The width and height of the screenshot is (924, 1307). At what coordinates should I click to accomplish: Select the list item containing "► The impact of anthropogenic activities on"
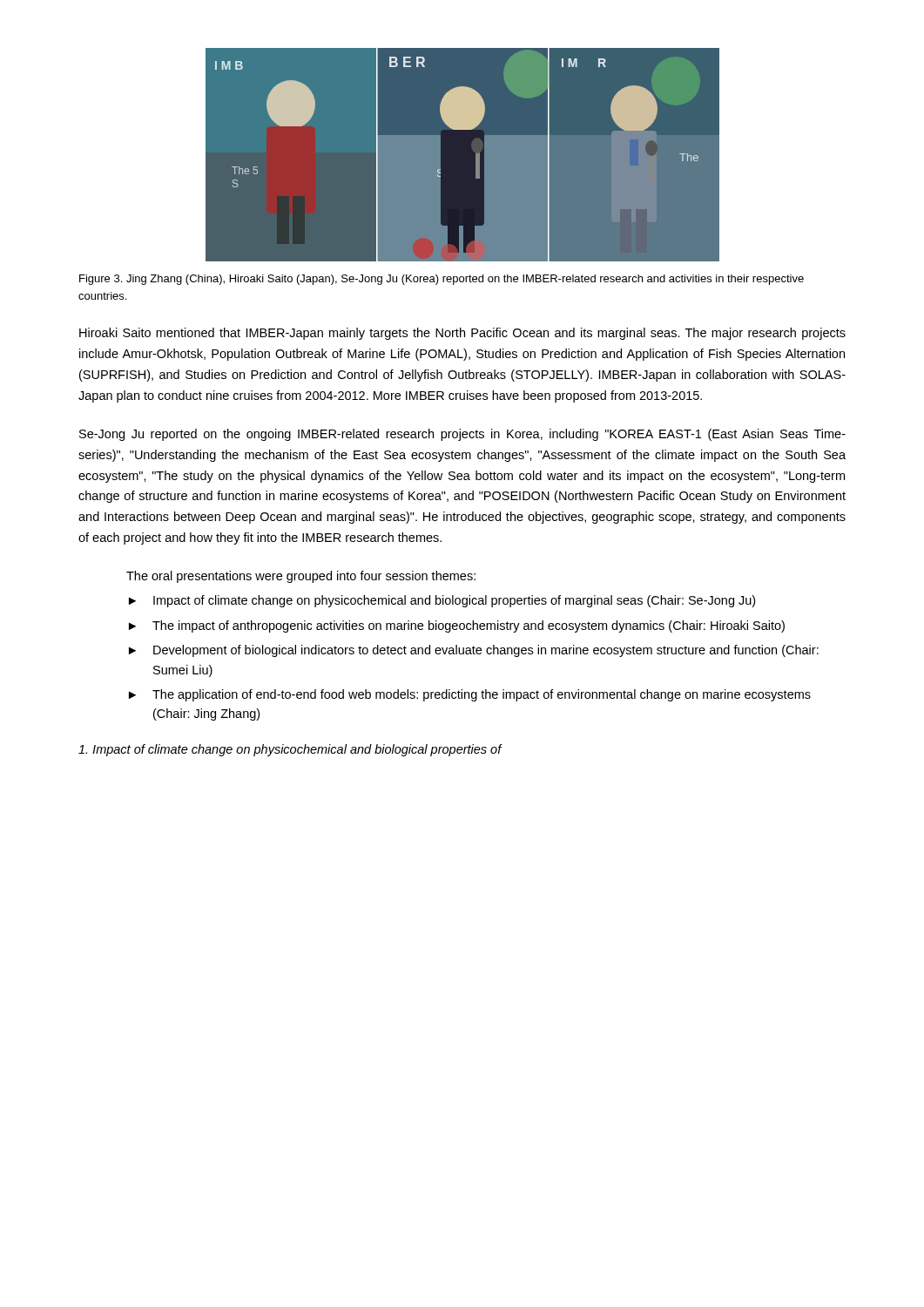(486, 626)
